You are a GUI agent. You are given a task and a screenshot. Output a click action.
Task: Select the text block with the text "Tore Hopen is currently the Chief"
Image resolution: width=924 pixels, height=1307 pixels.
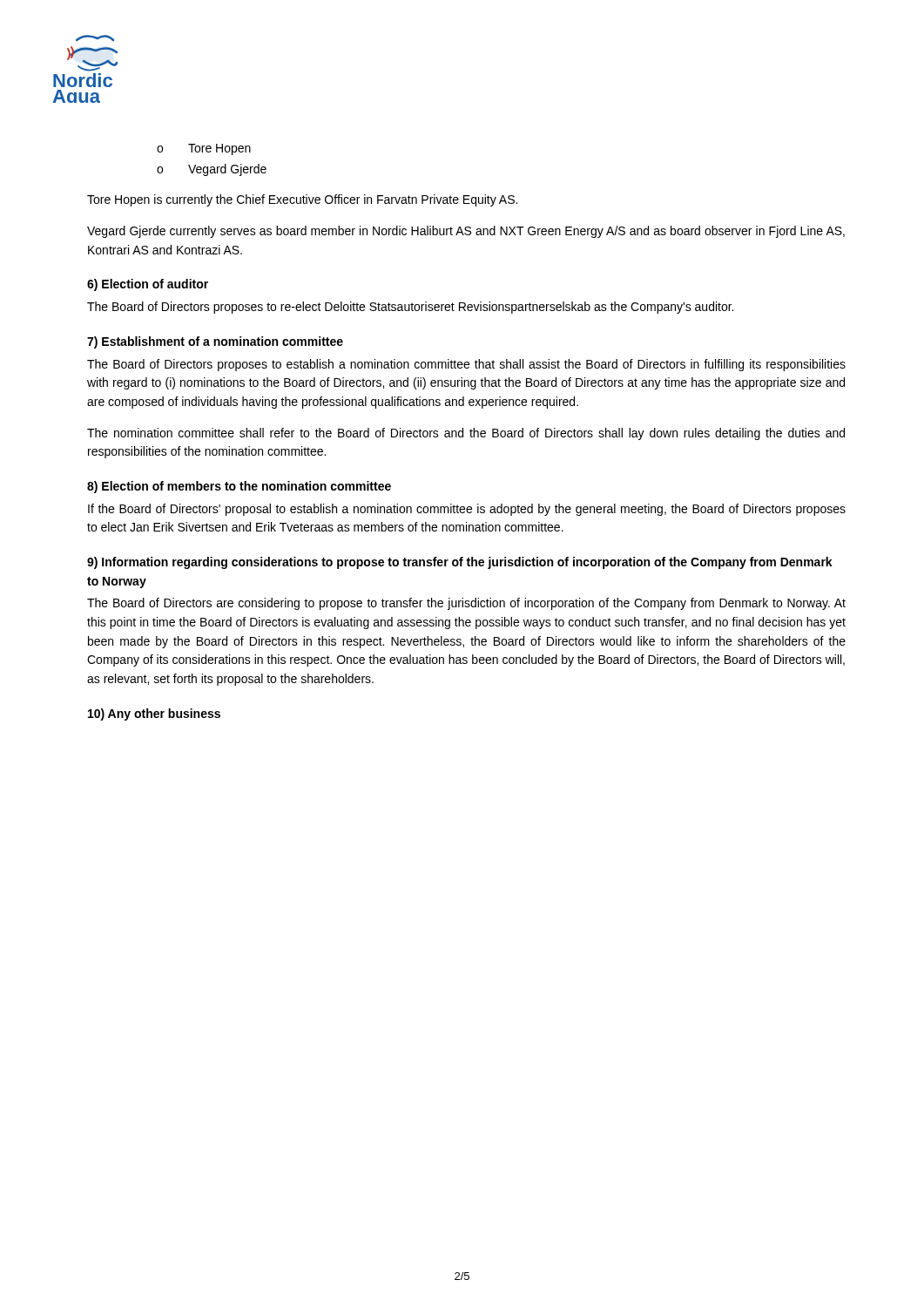303,200
